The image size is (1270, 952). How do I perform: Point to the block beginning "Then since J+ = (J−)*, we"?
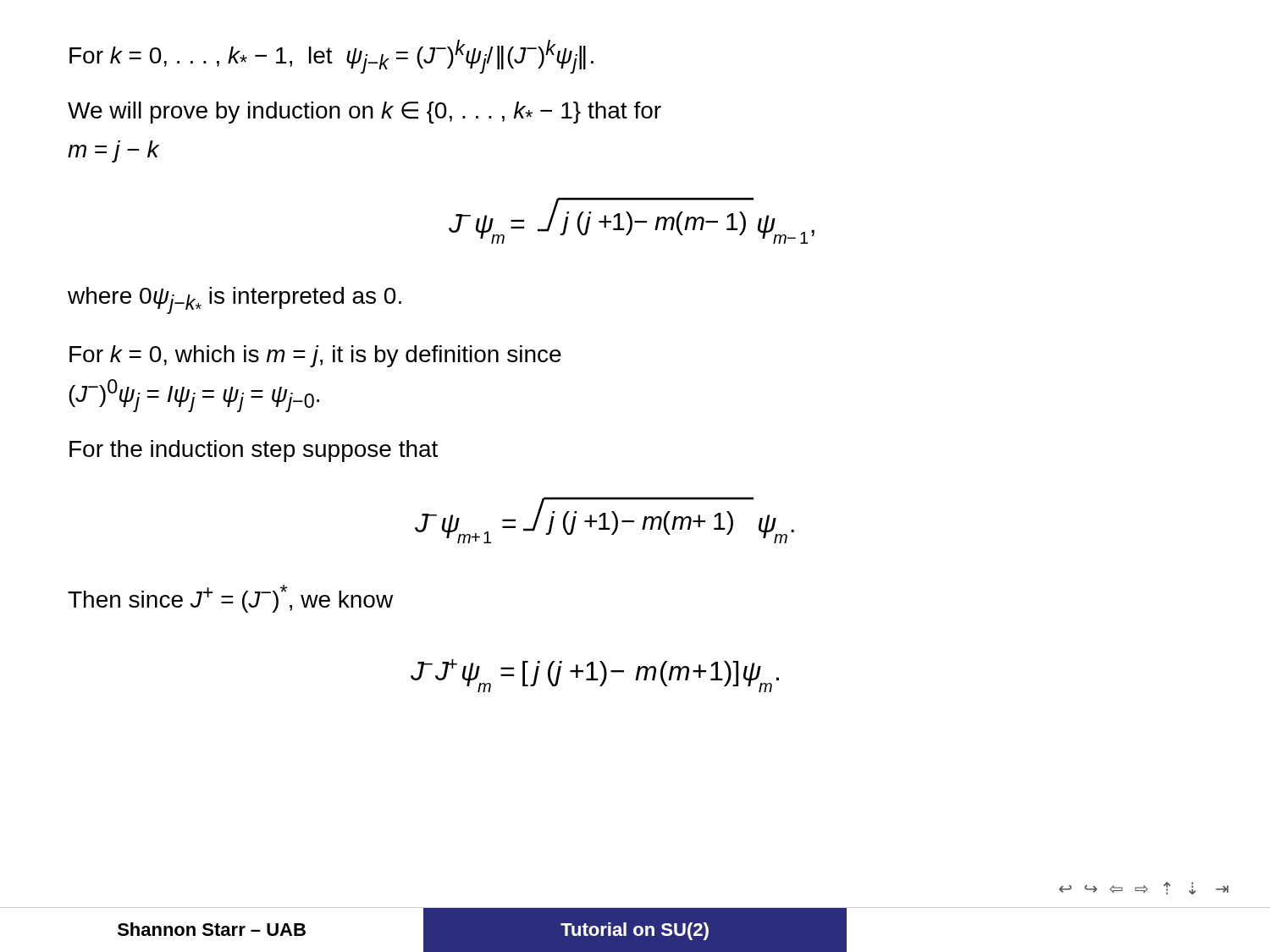(x=230, y=597)
